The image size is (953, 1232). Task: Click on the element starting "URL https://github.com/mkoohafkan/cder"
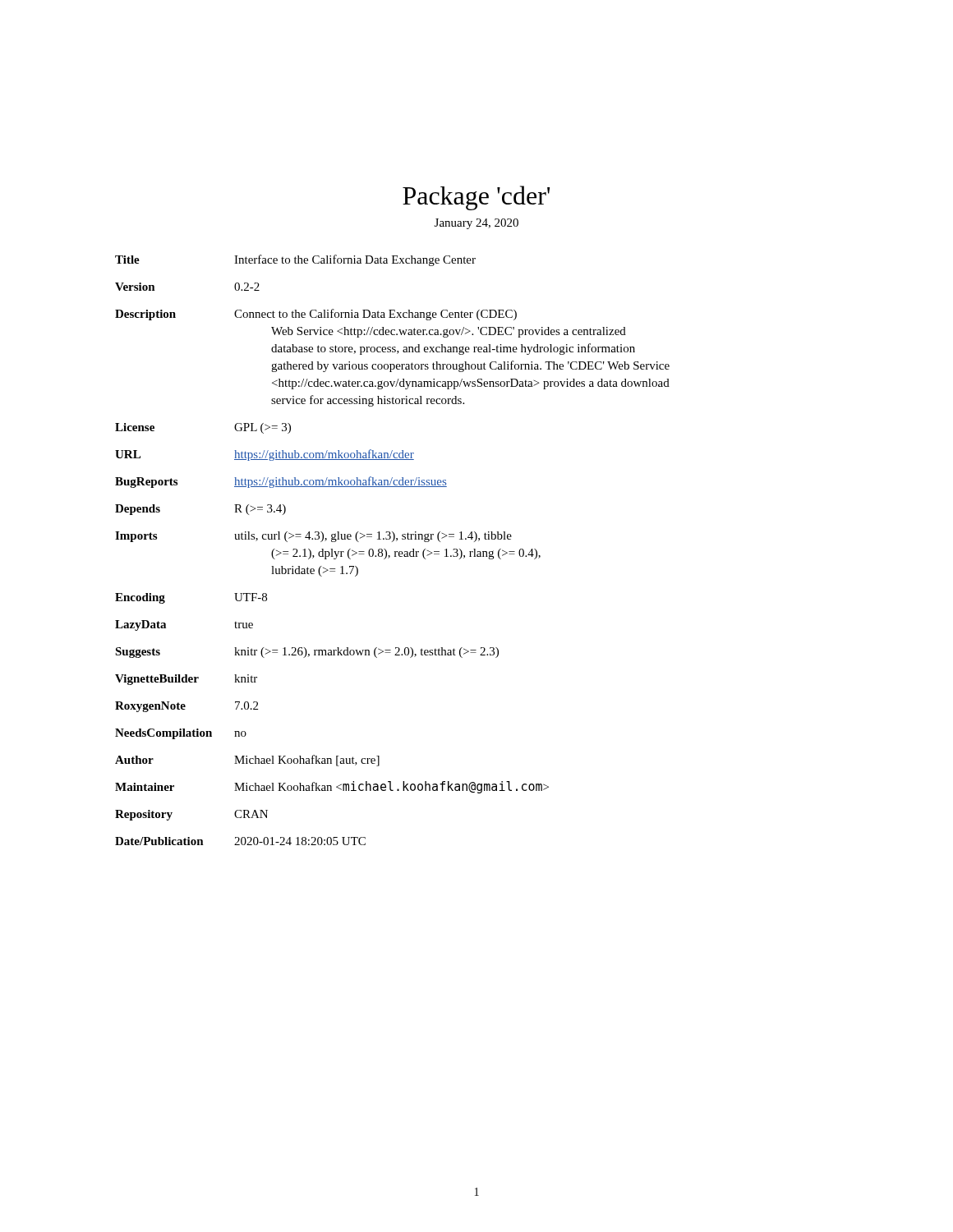coord(265,455)
